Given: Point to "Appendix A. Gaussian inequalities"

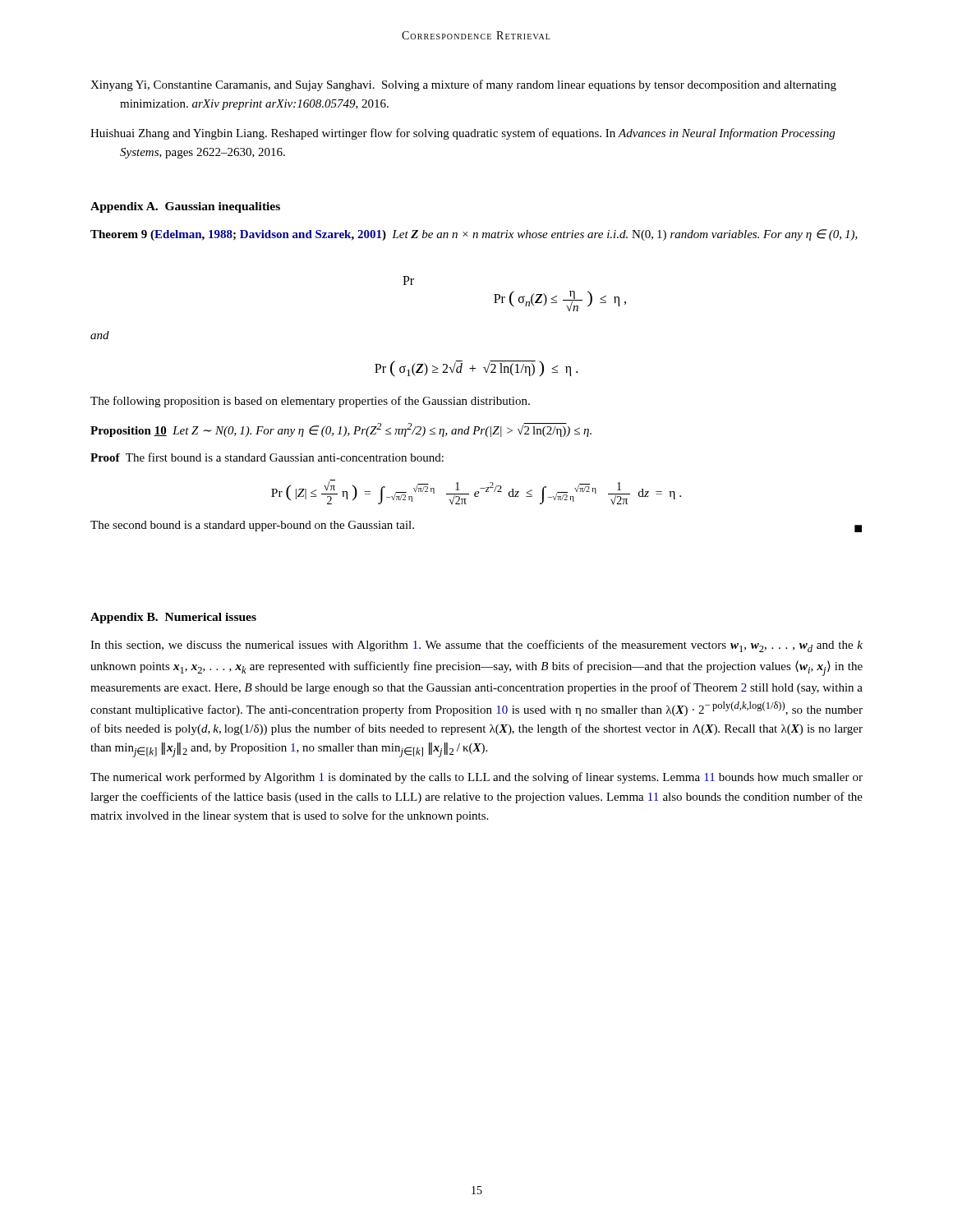Looking at the screenshot, I should [185, 206].
